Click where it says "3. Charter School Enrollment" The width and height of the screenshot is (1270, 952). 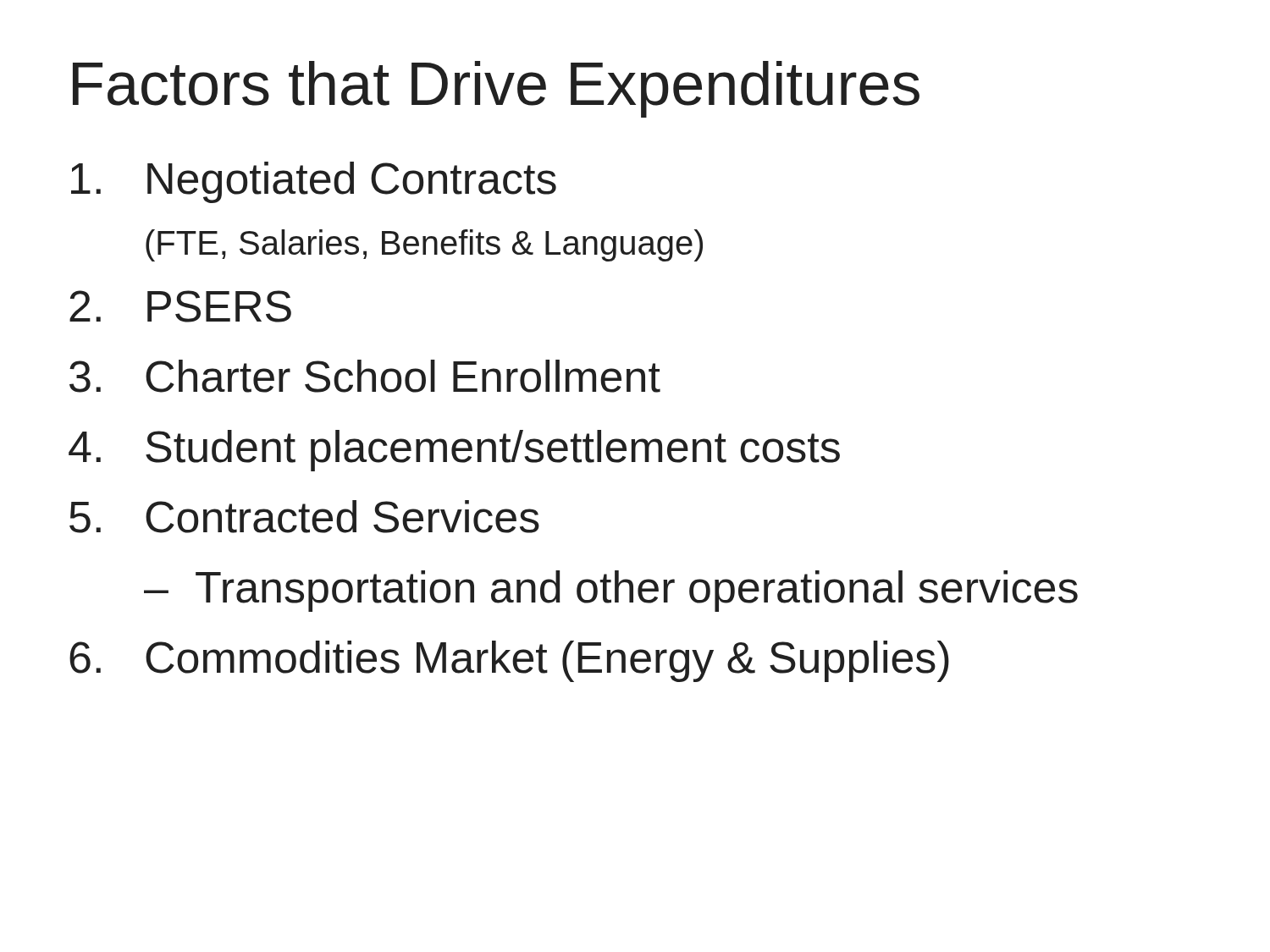tap(635, 377)
